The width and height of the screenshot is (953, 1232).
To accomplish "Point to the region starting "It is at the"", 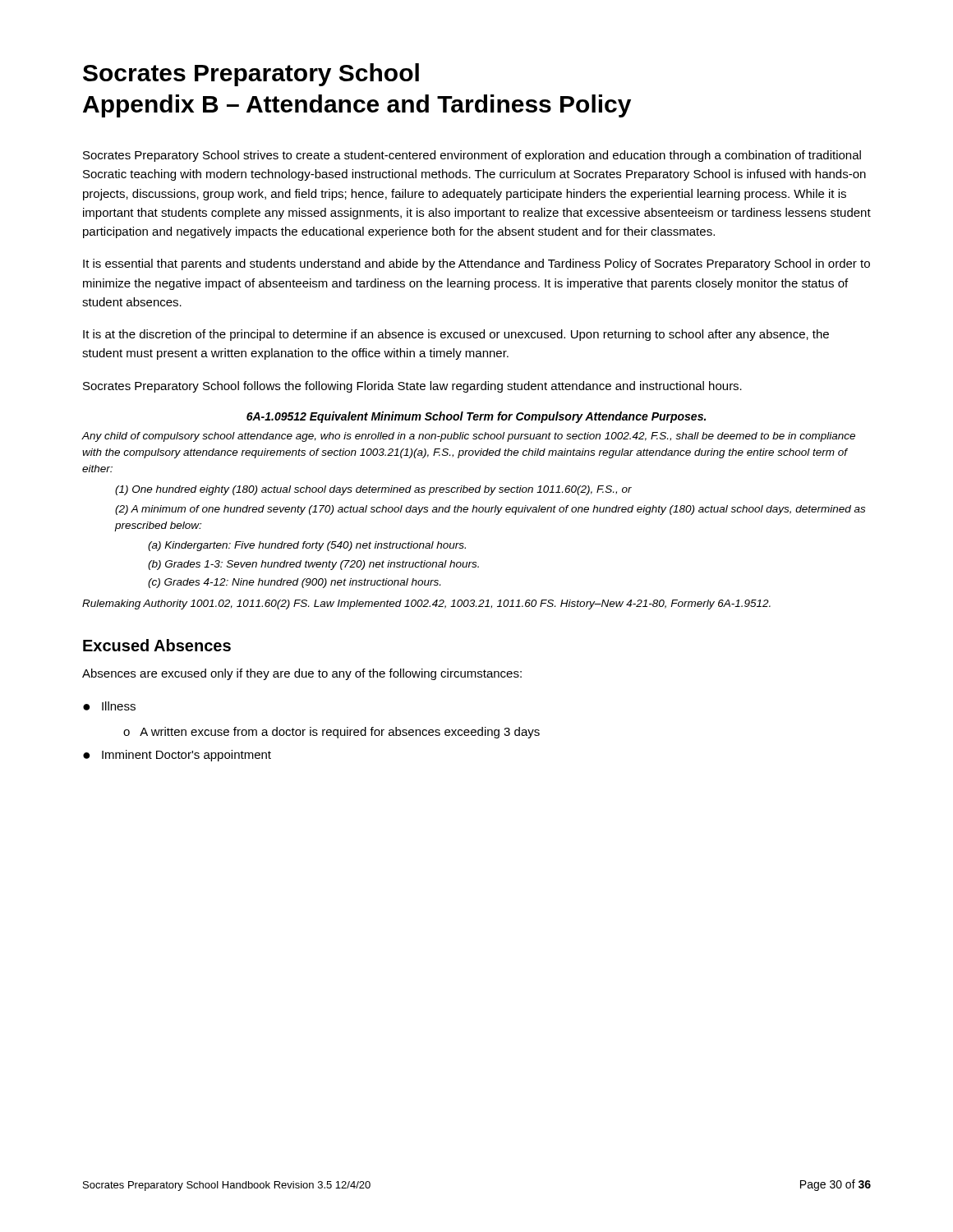I will [x=456, y=343].
